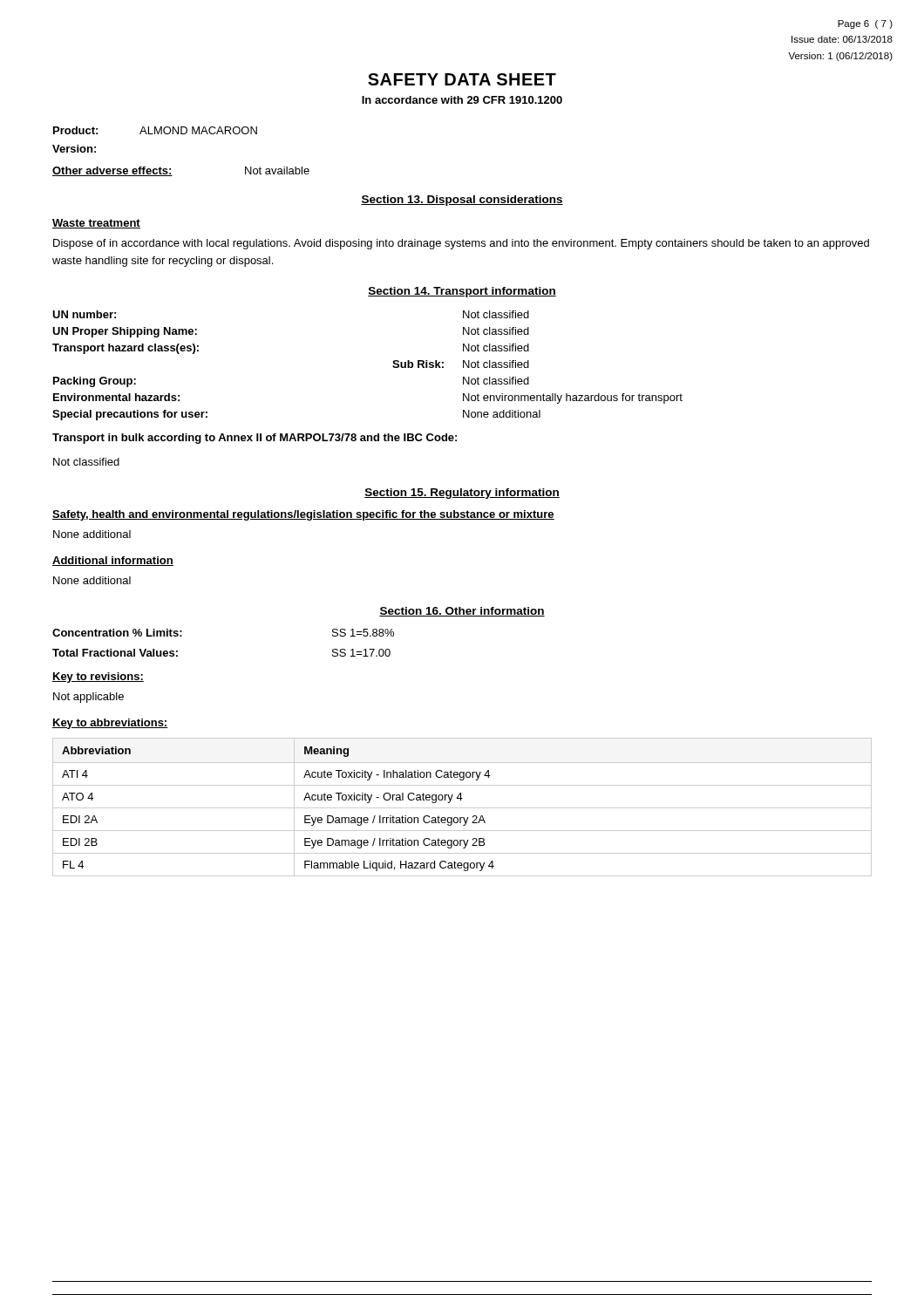Find the element starting "Transport hazard class(es): Not classified"
The height and width of the screenshot is (1308, 924).
click(x=462, y=347)
